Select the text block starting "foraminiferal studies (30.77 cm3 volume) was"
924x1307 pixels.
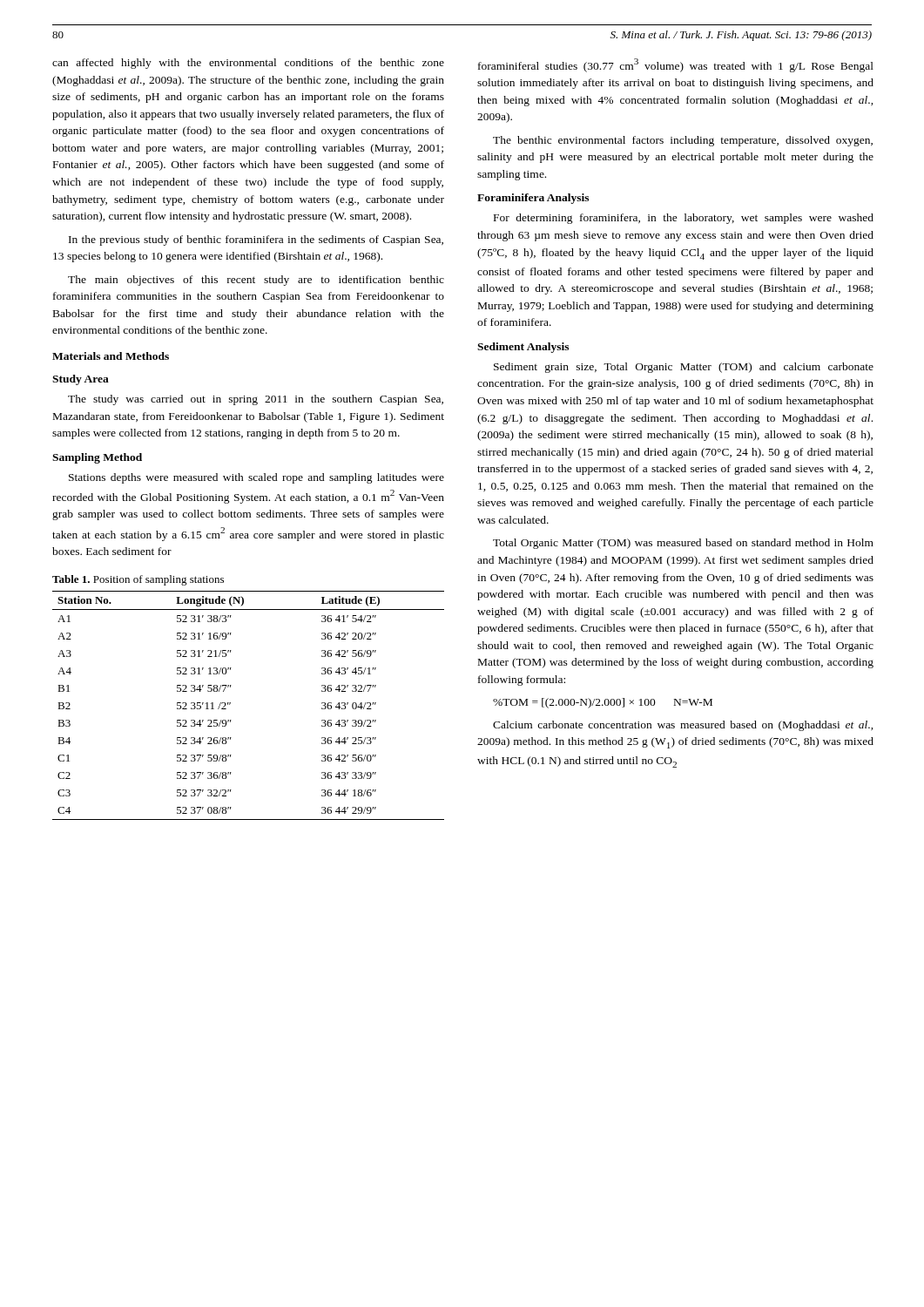(676, 65)
